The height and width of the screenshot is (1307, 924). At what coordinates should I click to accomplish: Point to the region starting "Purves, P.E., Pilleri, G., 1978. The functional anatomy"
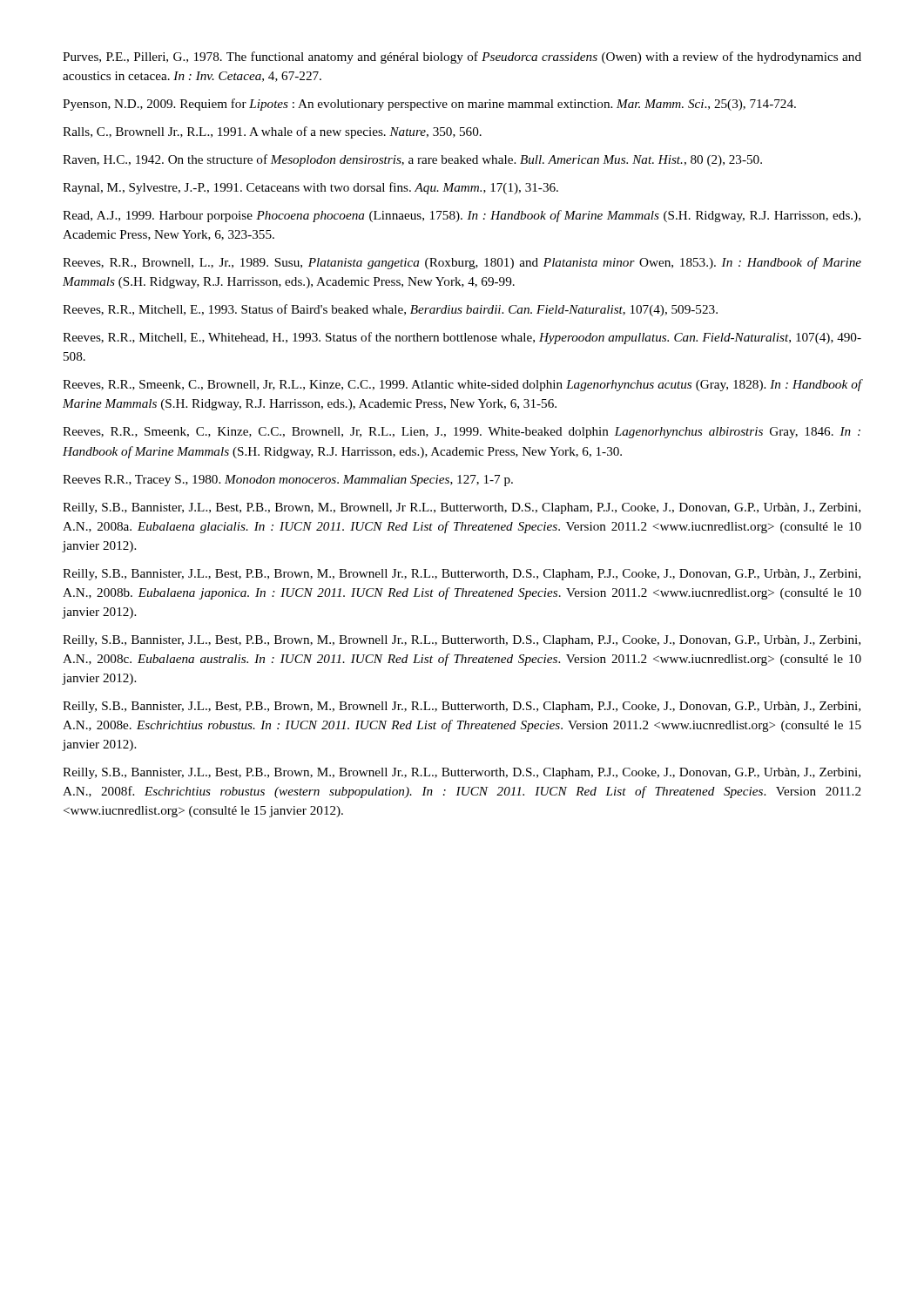coord(462,66)
